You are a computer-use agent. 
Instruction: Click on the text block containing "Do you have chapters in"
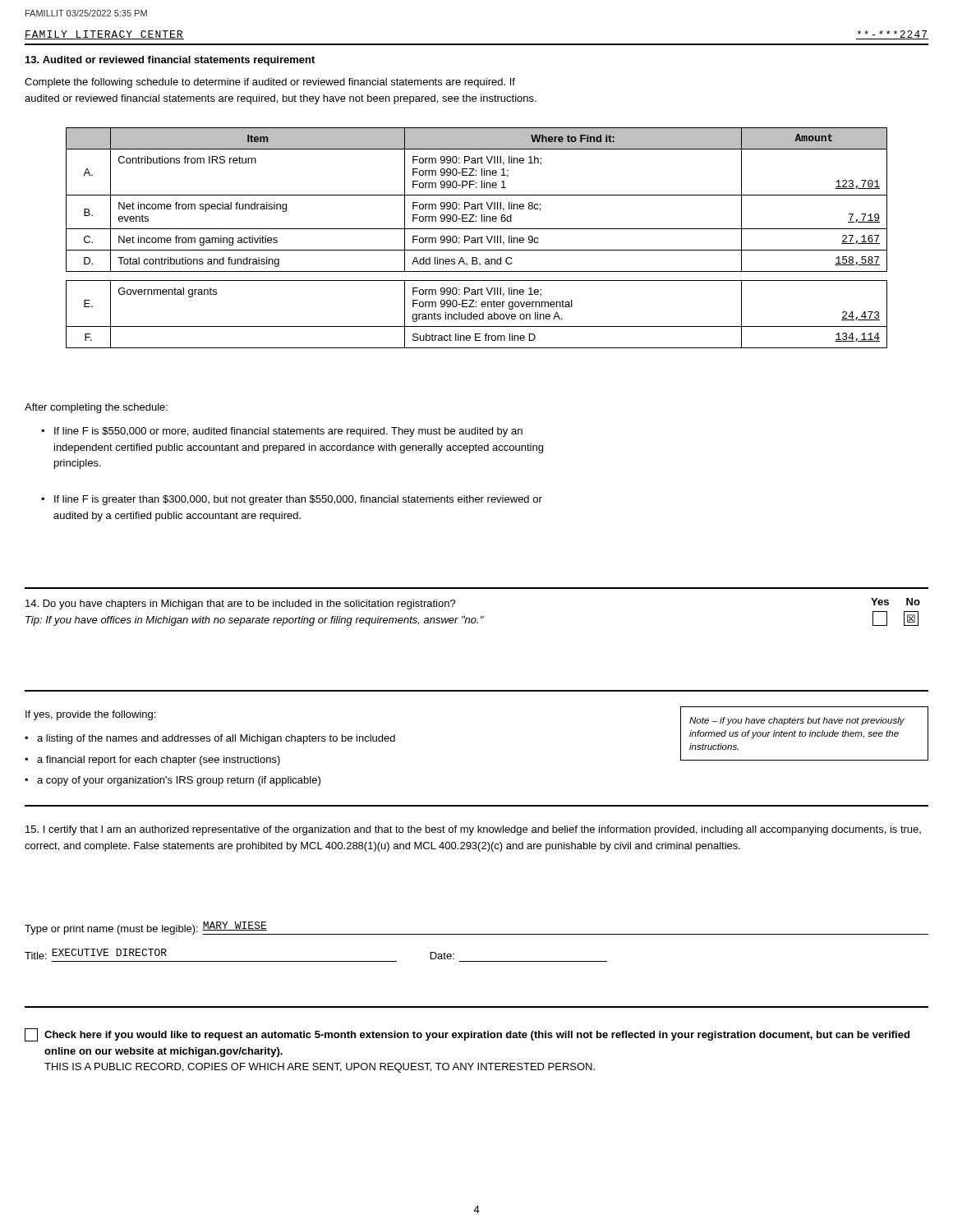(x=476, y=611)
